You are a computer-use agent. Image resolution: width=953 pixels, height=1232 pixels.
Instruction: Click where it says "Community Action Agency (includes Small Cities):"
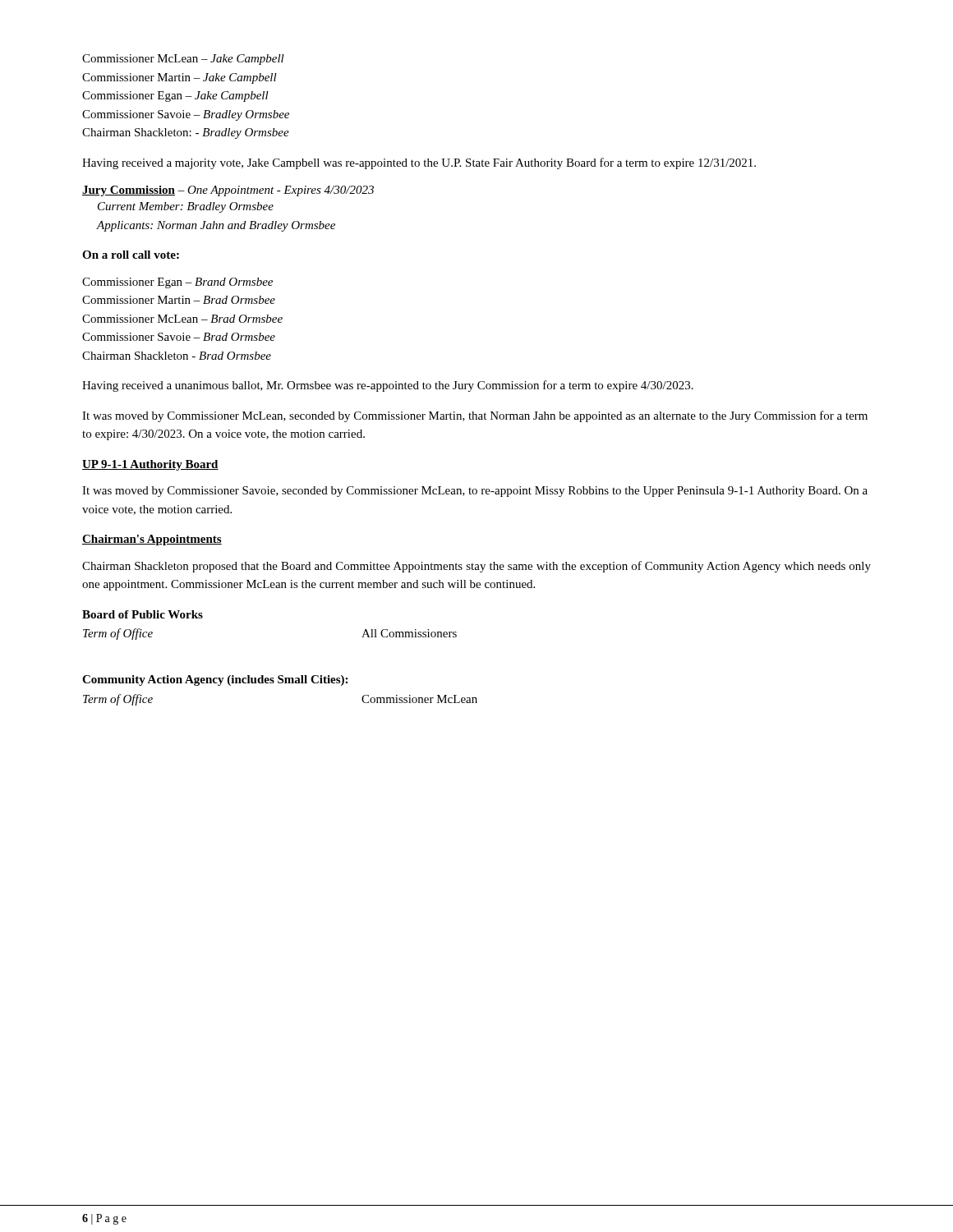(x=215, y=680)
